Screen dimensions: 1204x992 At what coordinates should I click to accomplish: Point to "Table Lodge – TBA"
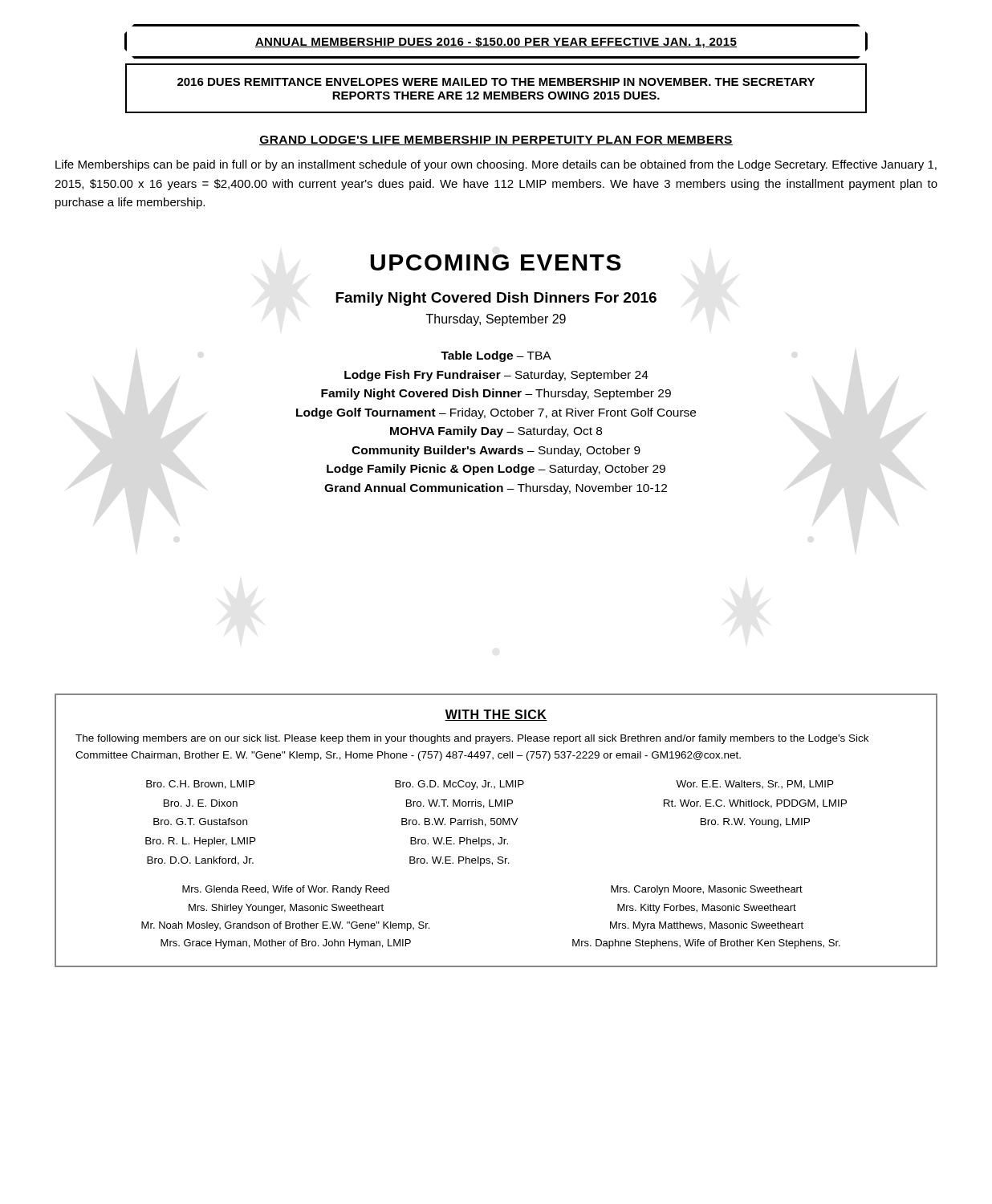coord(496,355)
